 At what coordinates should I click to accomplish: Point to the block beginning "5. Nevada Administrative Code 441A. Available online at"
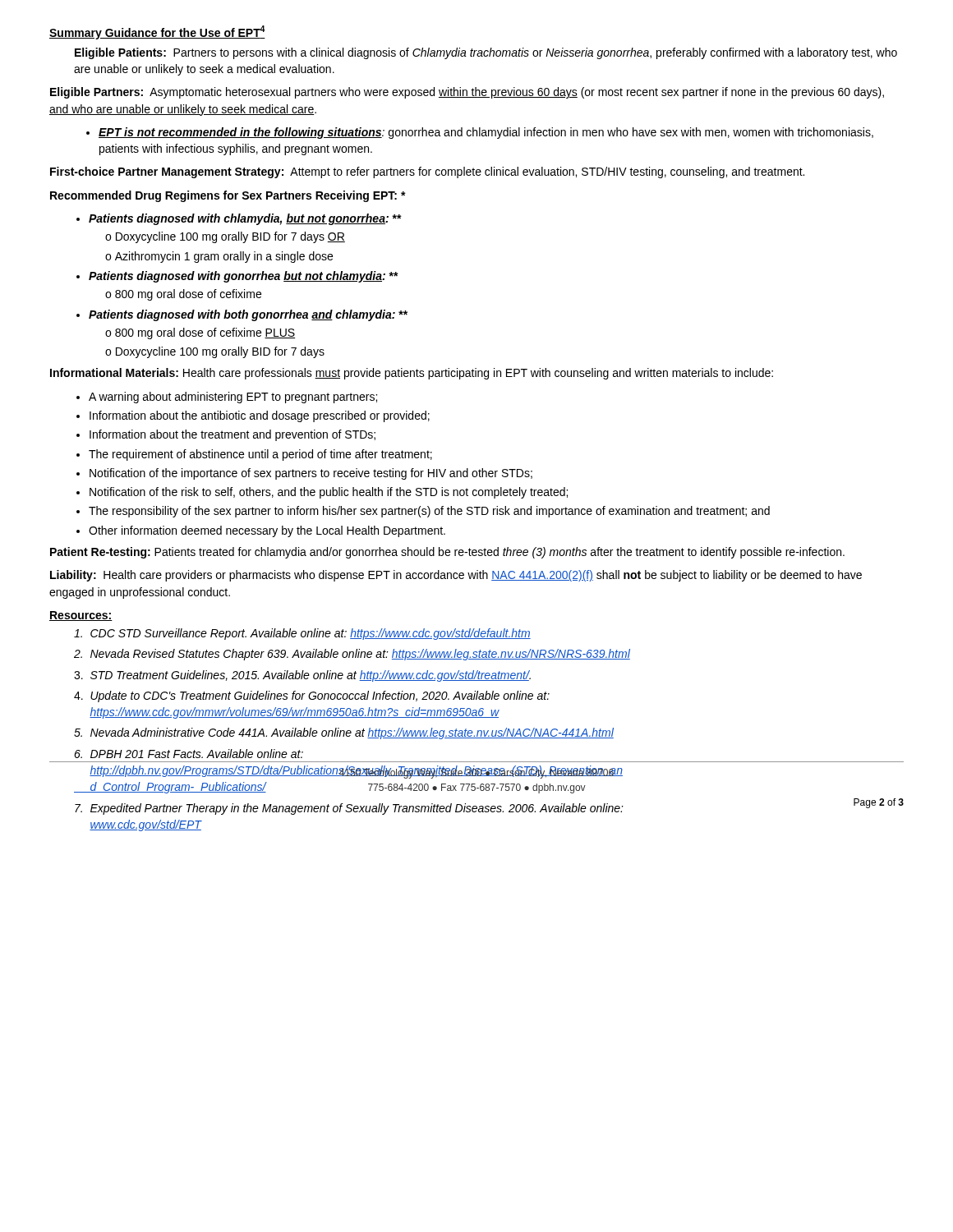tap(344, 733)
